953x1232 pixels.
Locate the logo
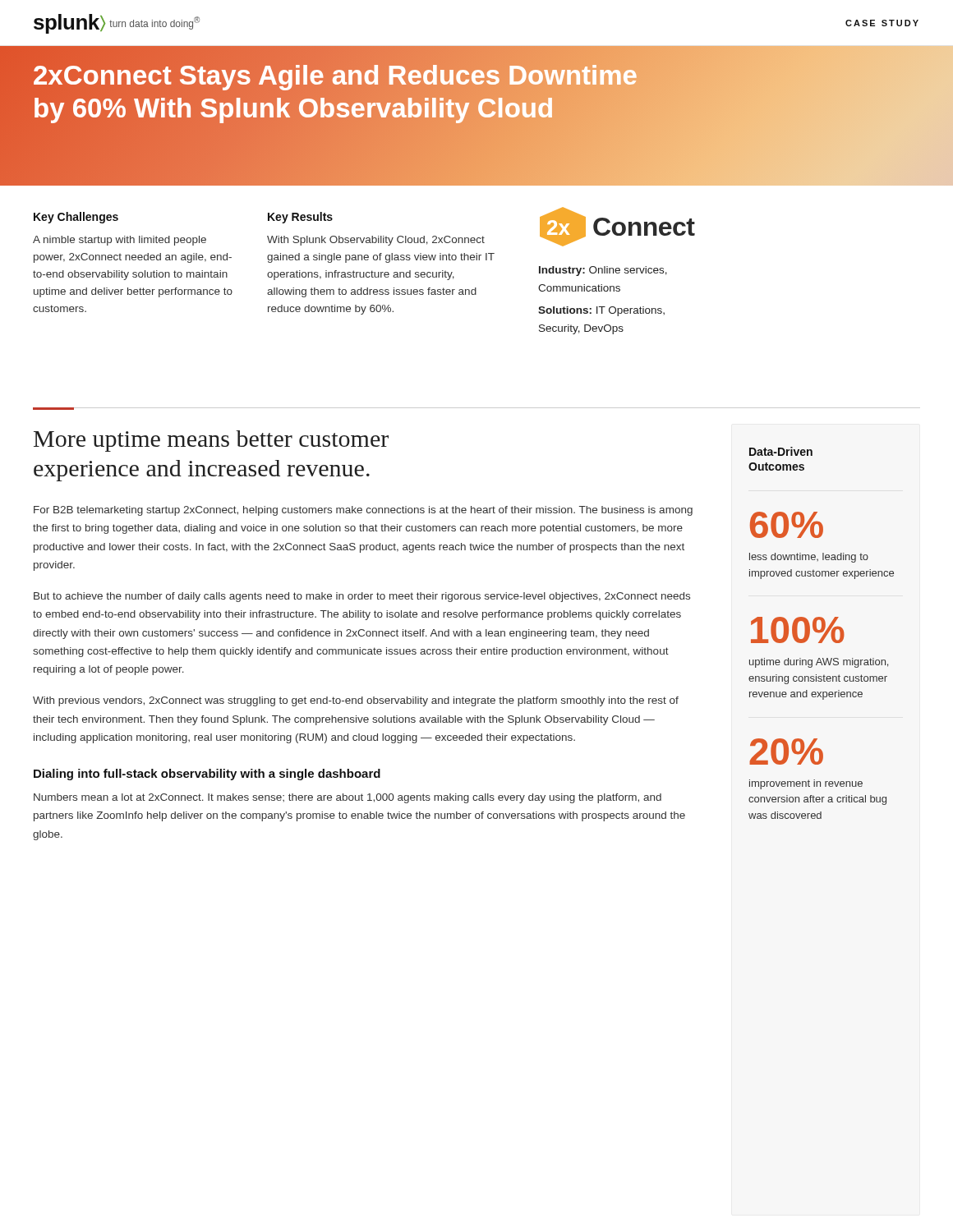tap(729, 271)
